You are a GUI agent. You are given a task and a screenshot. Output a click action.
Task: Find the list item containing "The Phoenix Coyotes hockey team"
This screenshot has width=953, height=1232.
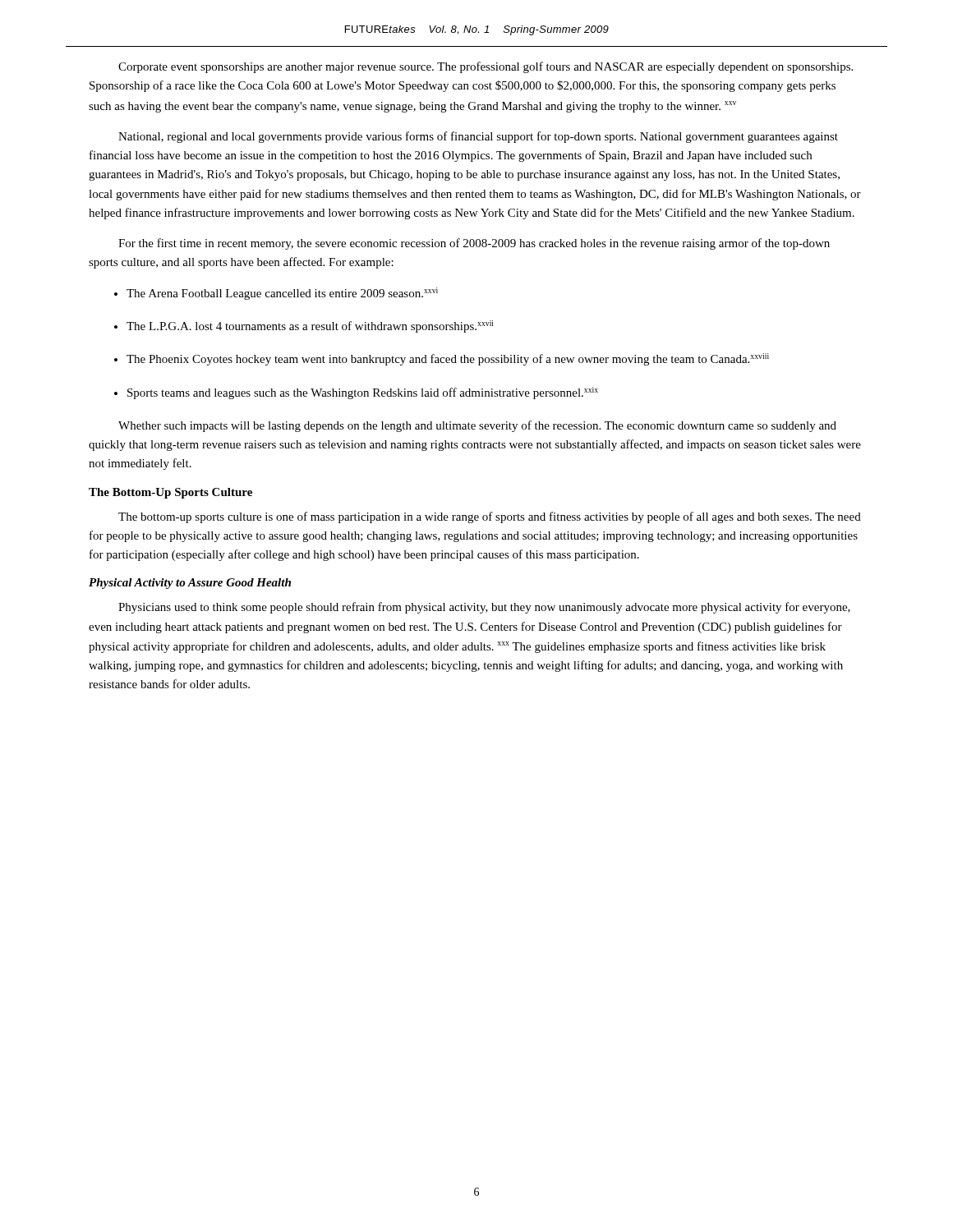point(448,358)
